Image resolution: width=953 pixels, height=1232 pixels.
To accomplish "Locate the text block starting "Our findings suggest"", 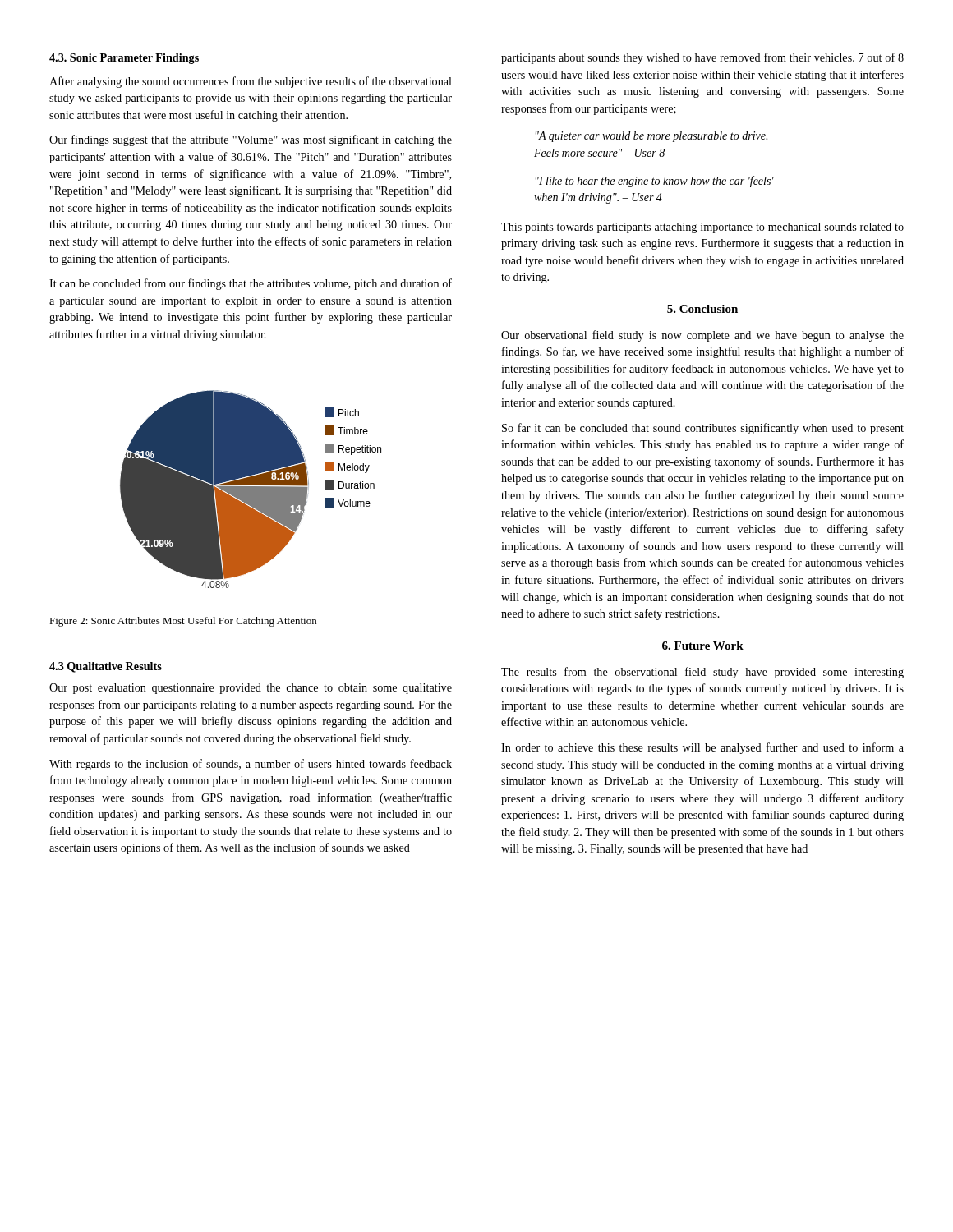I will click(x=251, y=199).
